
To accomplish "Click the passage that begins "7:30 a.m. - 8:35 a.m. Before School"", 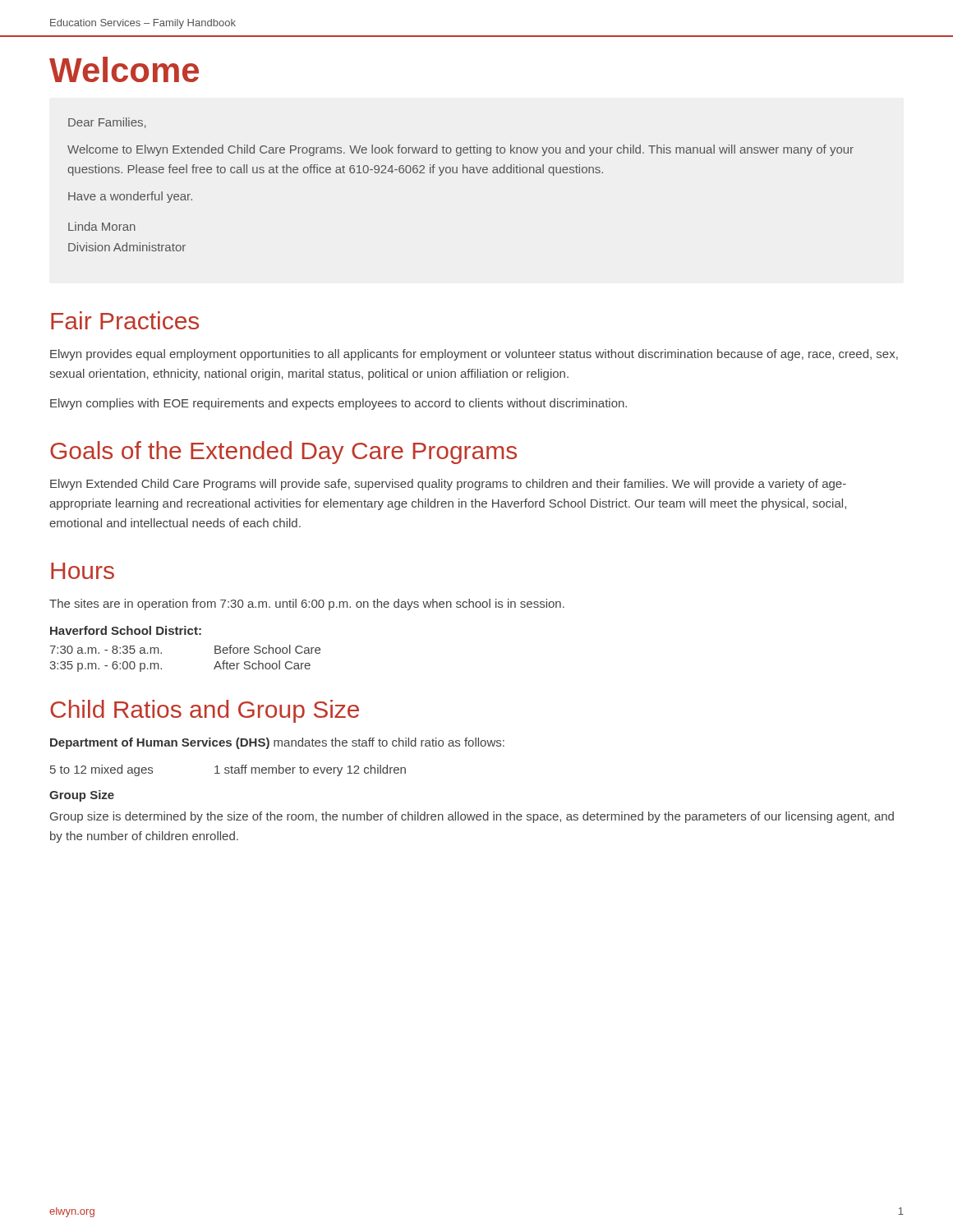I will pos(115,649).
